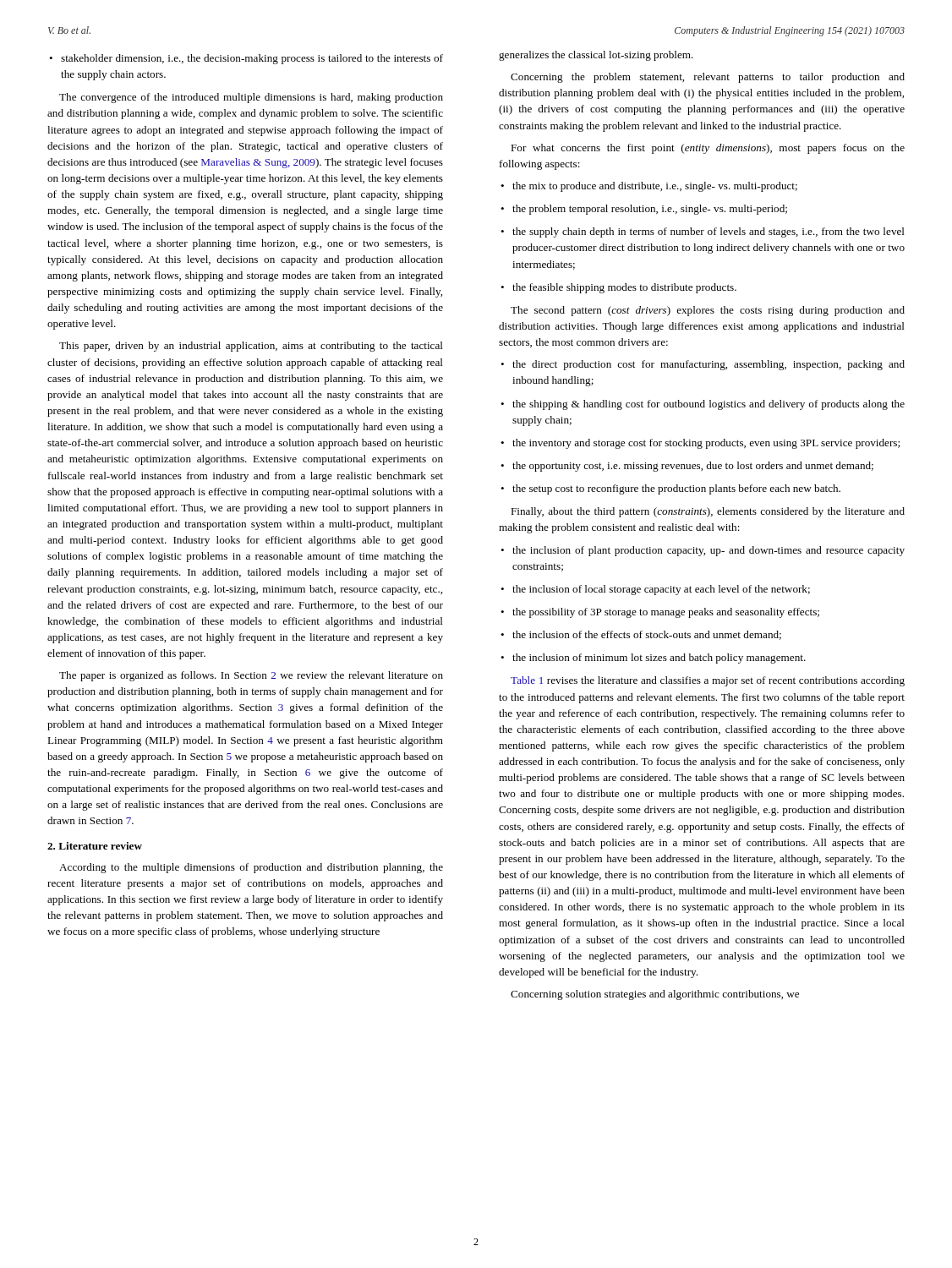Image resolution: width=952 pixels, height=1268 pixels.
Task: Find the list item containing "the inclusion of plant"
Action: [702, 558]
